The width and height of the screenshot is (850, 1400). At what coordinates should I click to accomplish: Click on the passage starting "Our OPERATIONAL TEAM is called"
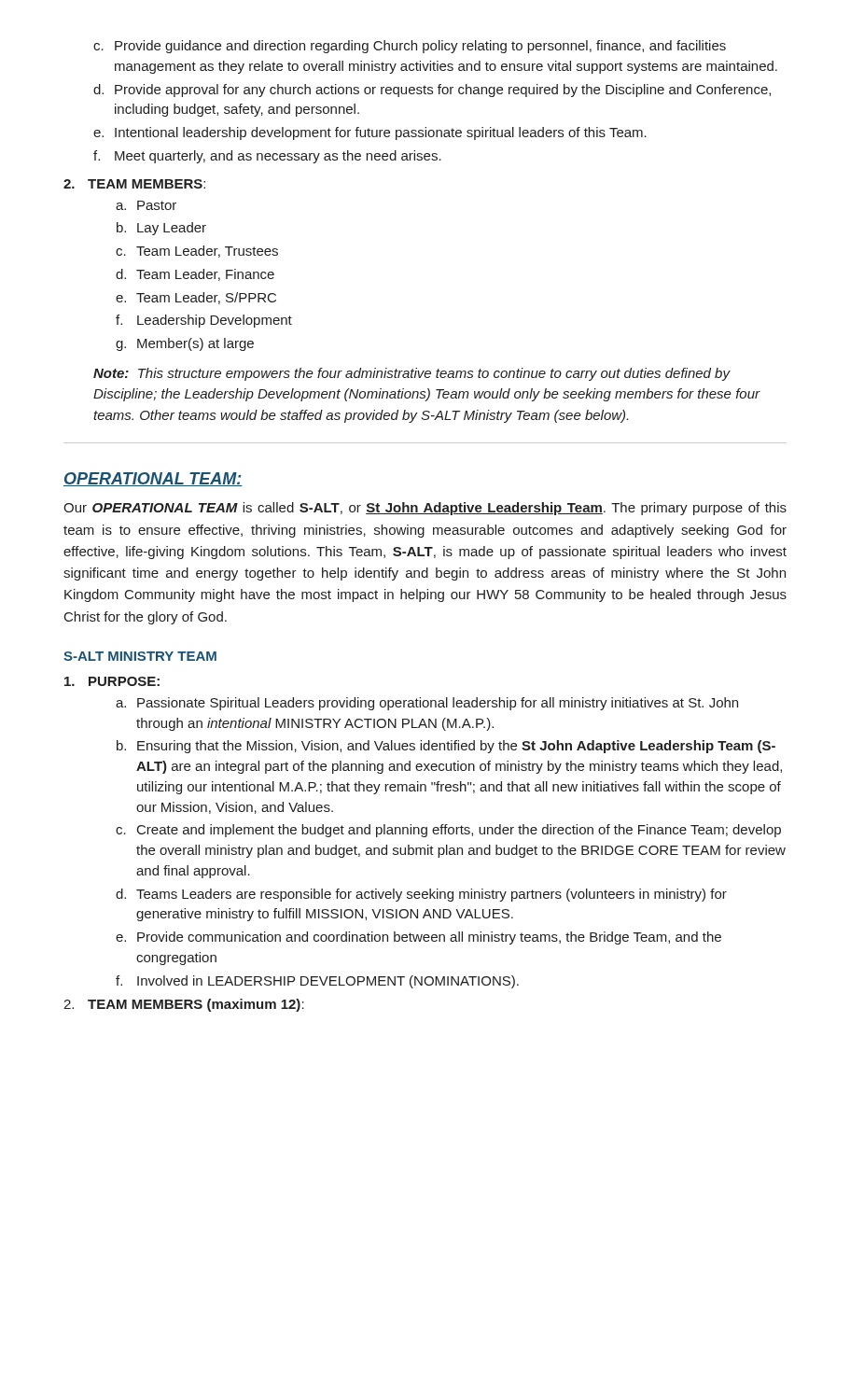click(x=425, y=562)
